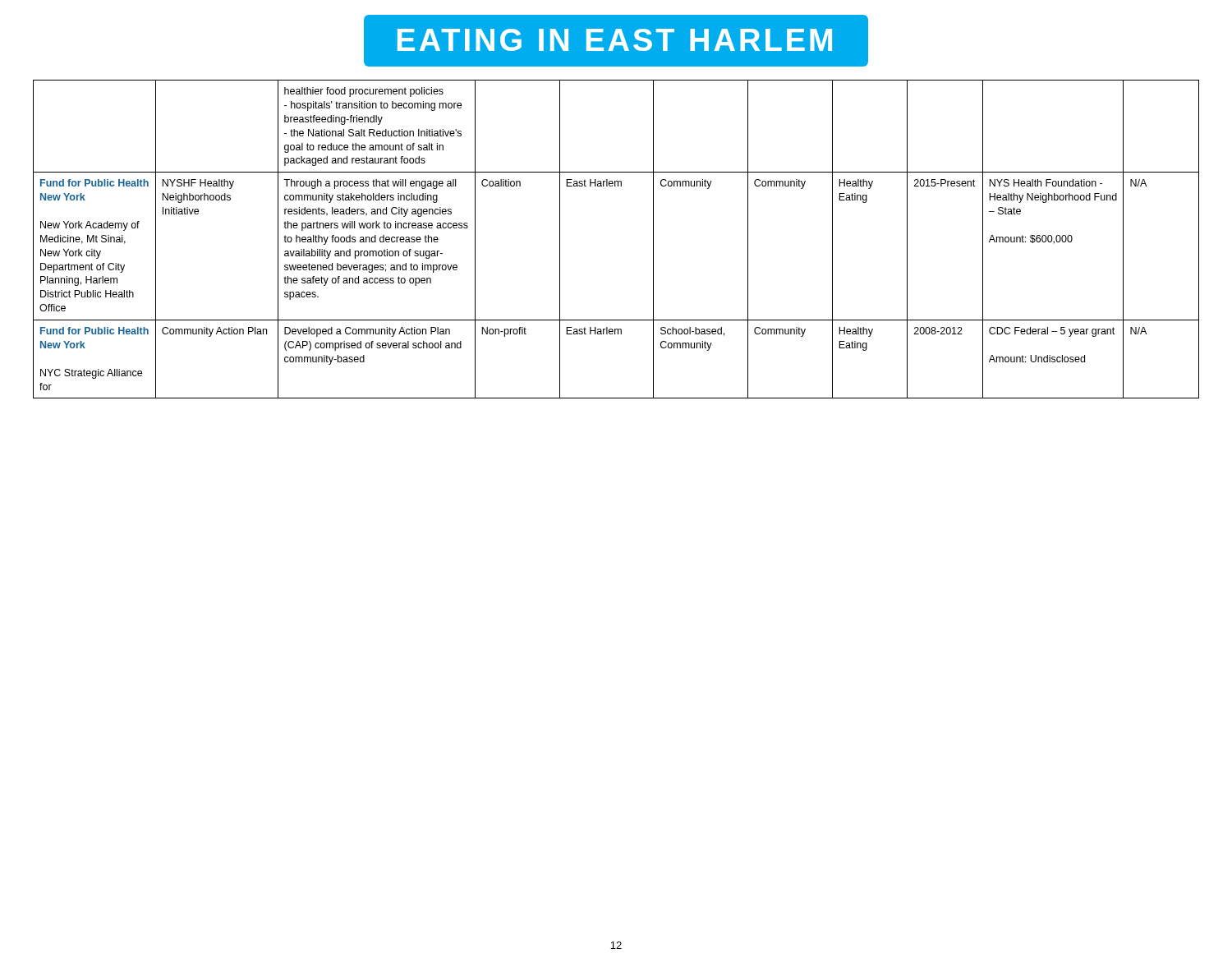Locate the title containing "EATING IN EAST HARLEM"
This screenshot has height=953, width=1232.
pyautogui.click(x=616, y=41)
